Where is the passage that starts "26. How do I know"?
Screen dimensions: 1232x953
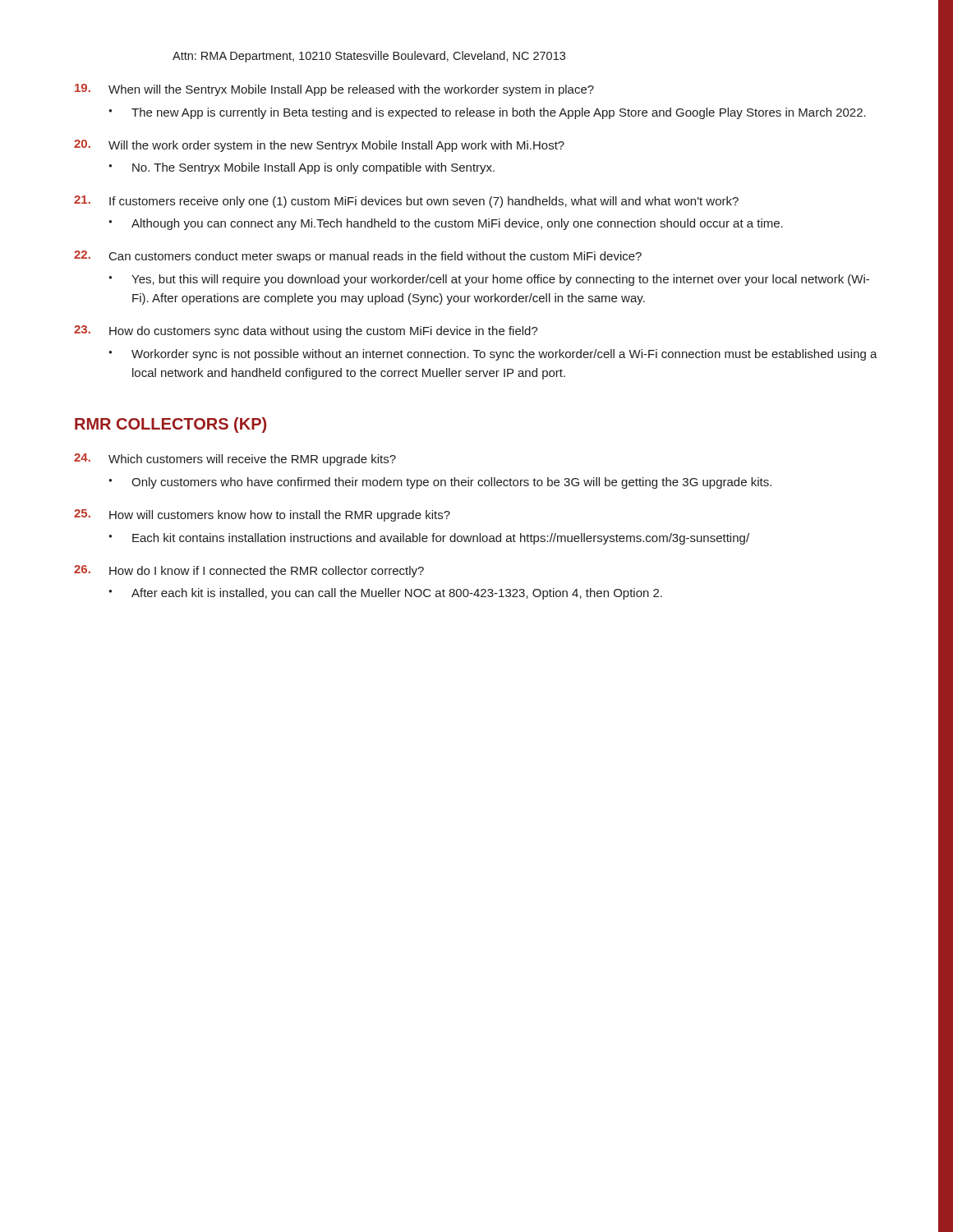tap(249, 571)
